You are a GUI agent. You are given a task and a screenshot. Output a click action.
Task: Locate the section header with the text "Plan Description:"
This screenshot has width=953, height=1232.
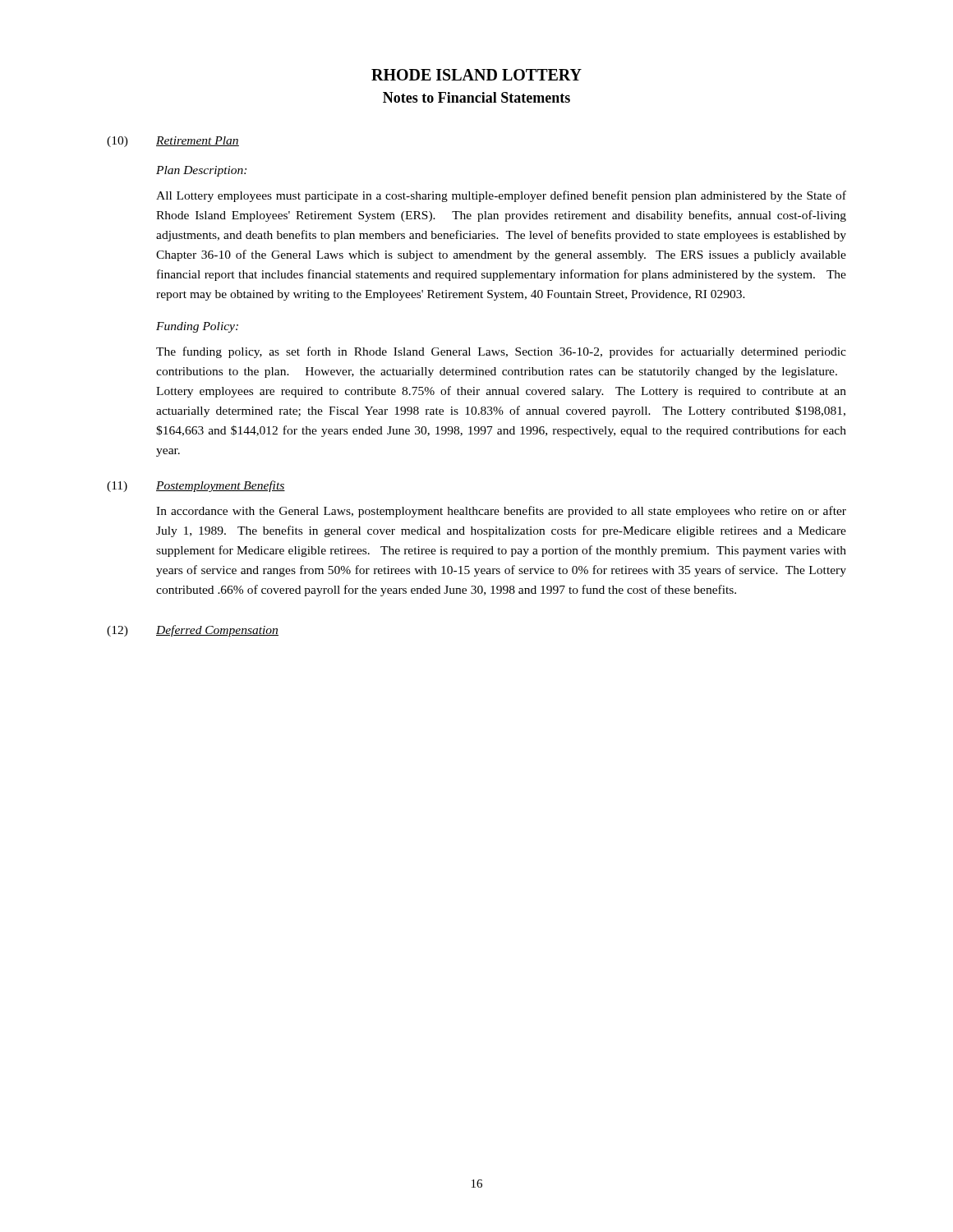[202, 170]
